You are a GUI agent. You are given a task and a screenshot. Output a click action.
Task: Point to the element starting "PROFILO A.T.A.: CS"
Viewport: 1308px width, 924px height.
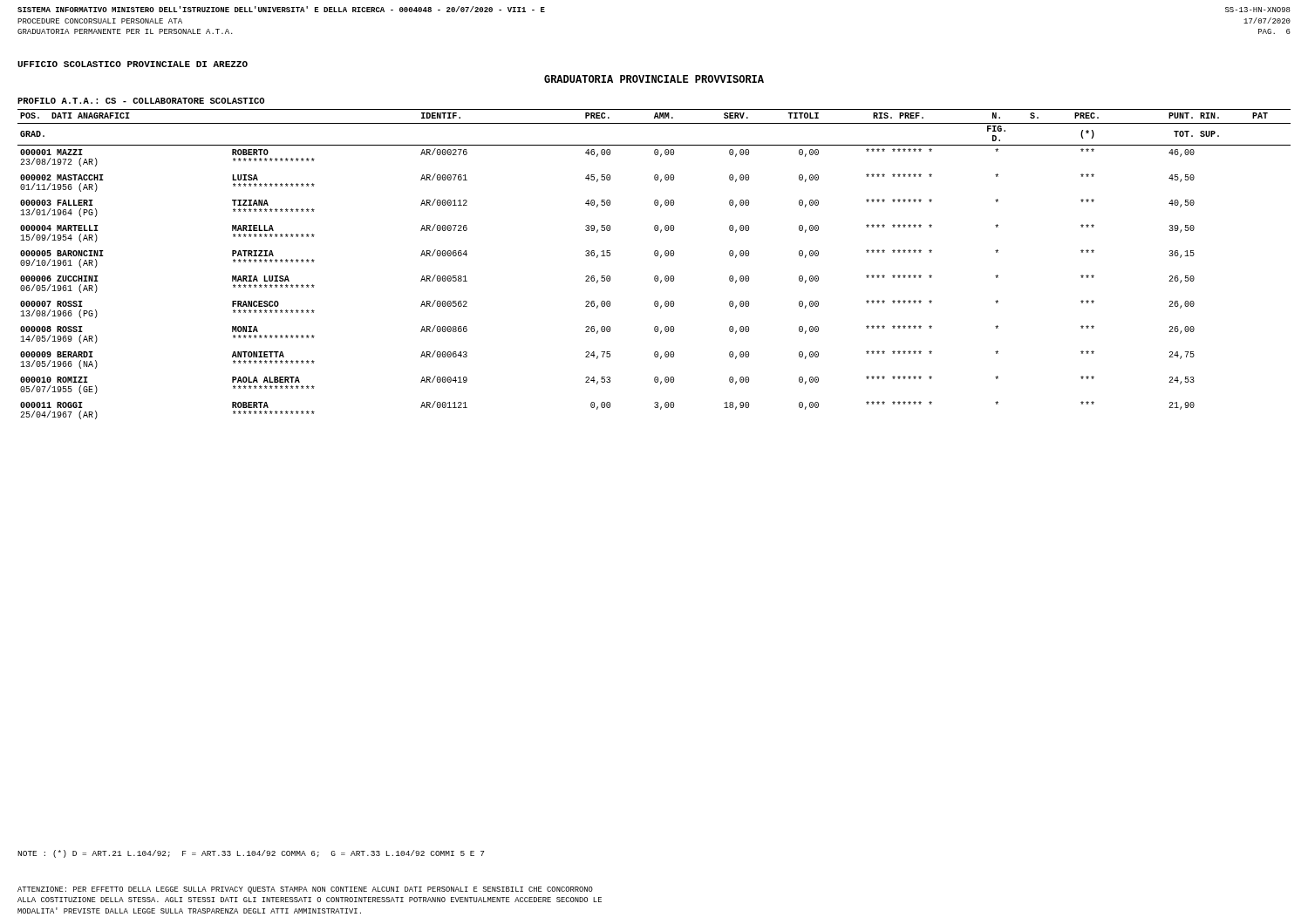pos(141,101)
